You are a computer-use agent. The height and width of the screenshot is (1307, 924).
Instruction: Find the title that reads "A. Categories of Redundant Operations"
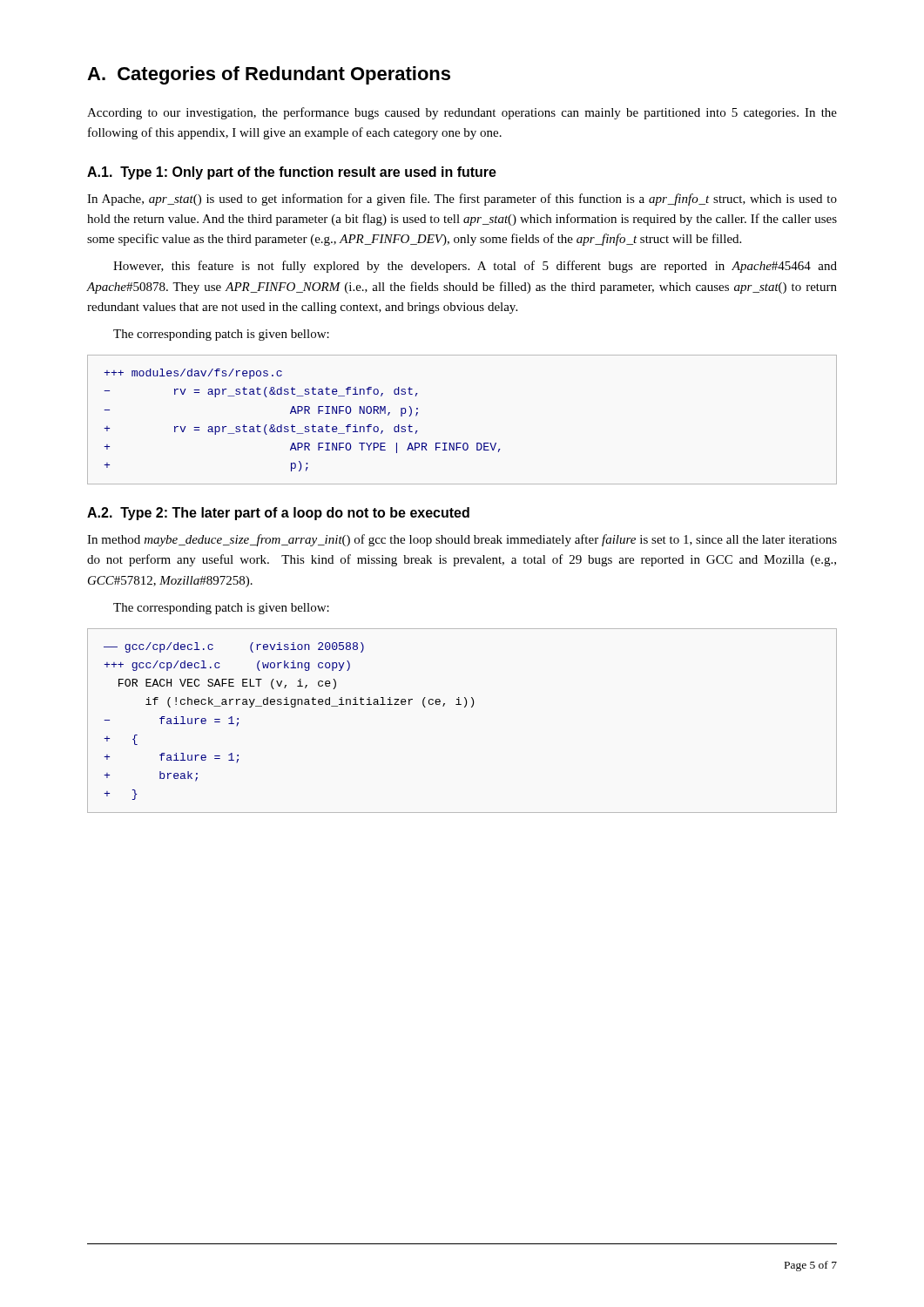click(x=269, y=75)
